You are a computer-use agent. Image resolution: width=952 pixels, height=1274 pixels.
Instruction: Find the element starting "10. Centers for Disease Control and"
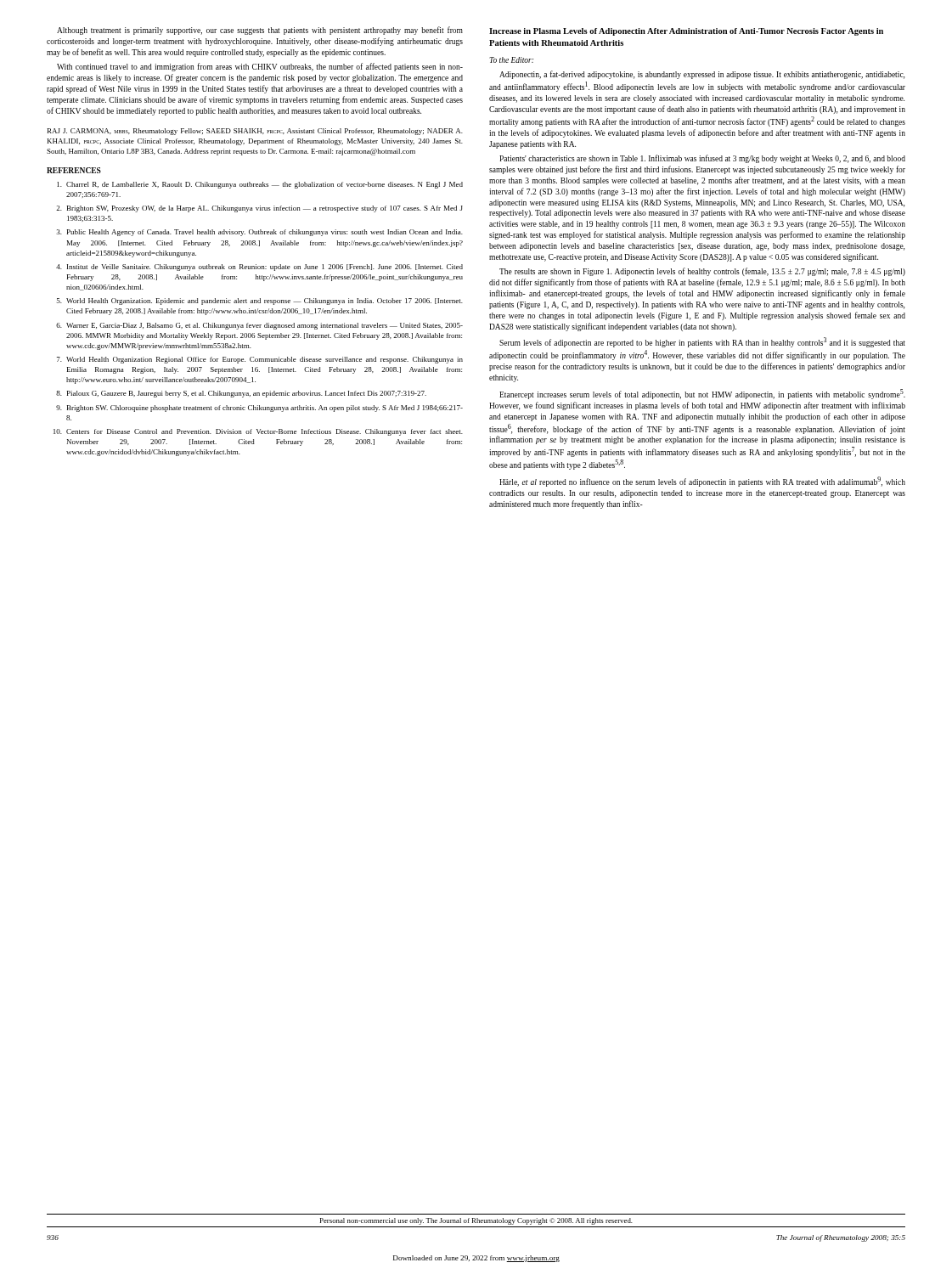(x=255, y=442)
